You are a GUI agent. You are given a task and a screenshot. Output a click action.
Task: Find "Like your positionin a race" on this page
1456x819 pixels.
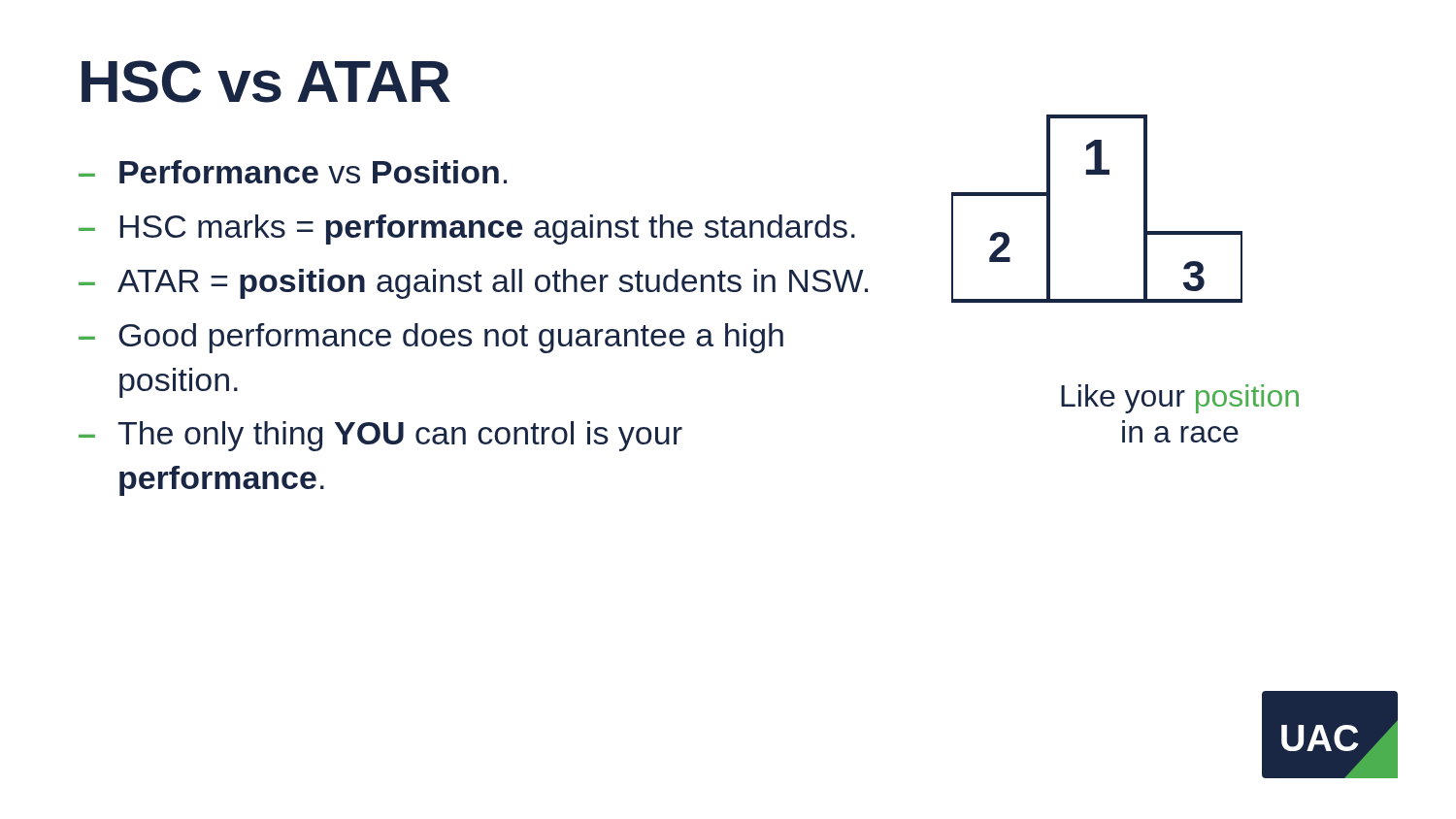click(1180, 414)
